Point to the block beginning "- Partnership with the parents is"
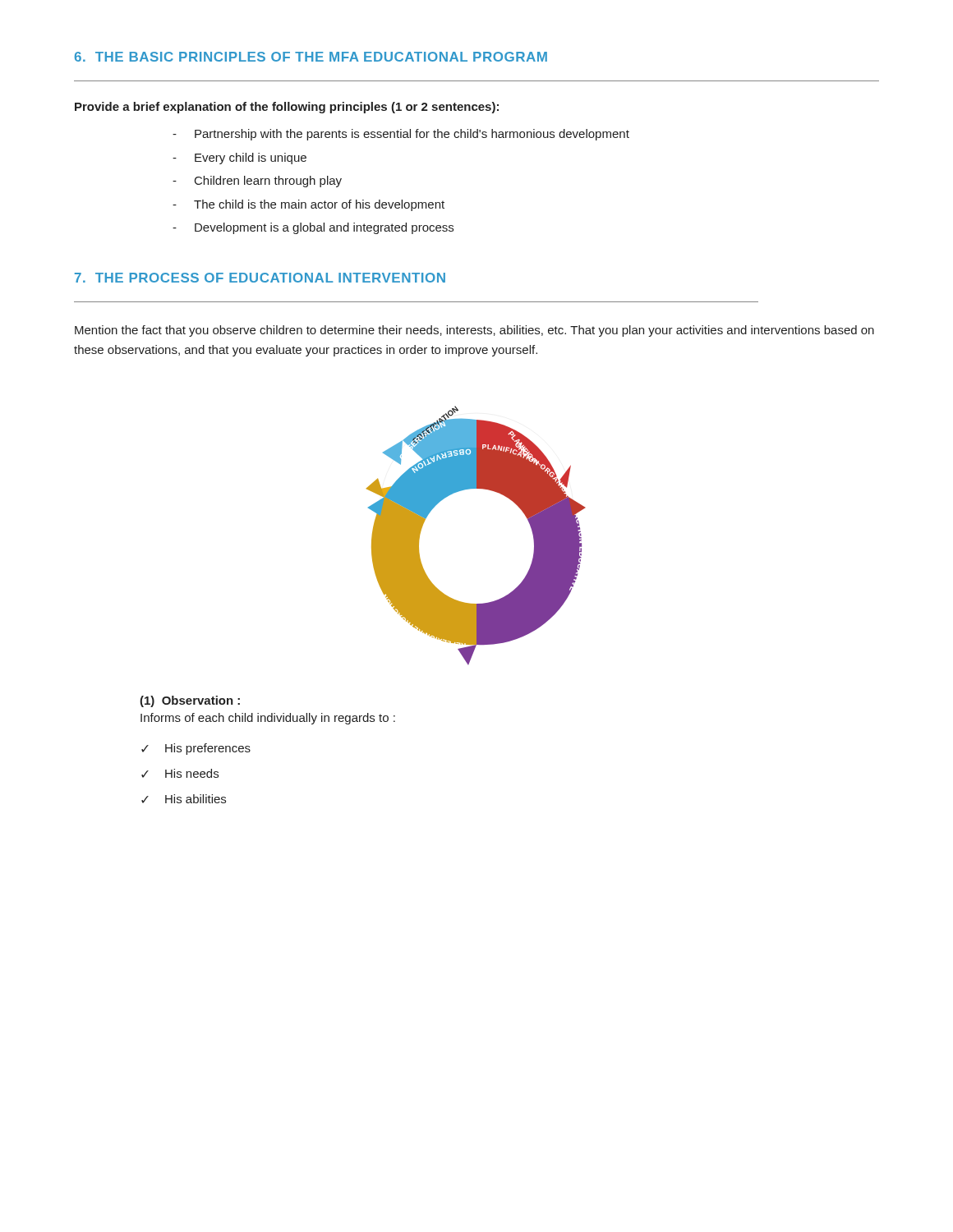This screenshot has width=953, height=1232. [526, 134]
